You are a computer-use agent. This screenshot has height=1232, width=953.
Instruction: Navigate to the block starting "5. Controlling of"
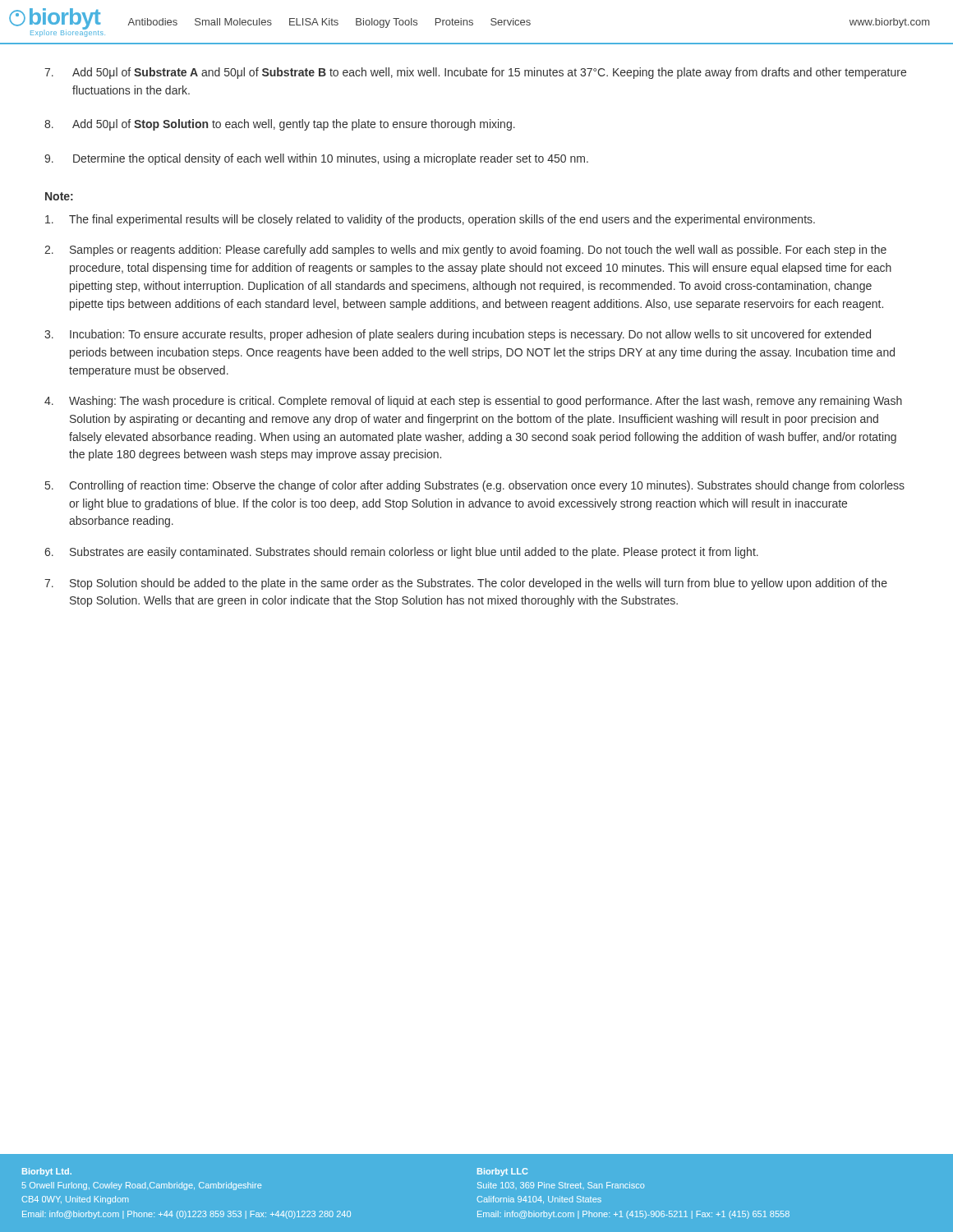[476, 504]
